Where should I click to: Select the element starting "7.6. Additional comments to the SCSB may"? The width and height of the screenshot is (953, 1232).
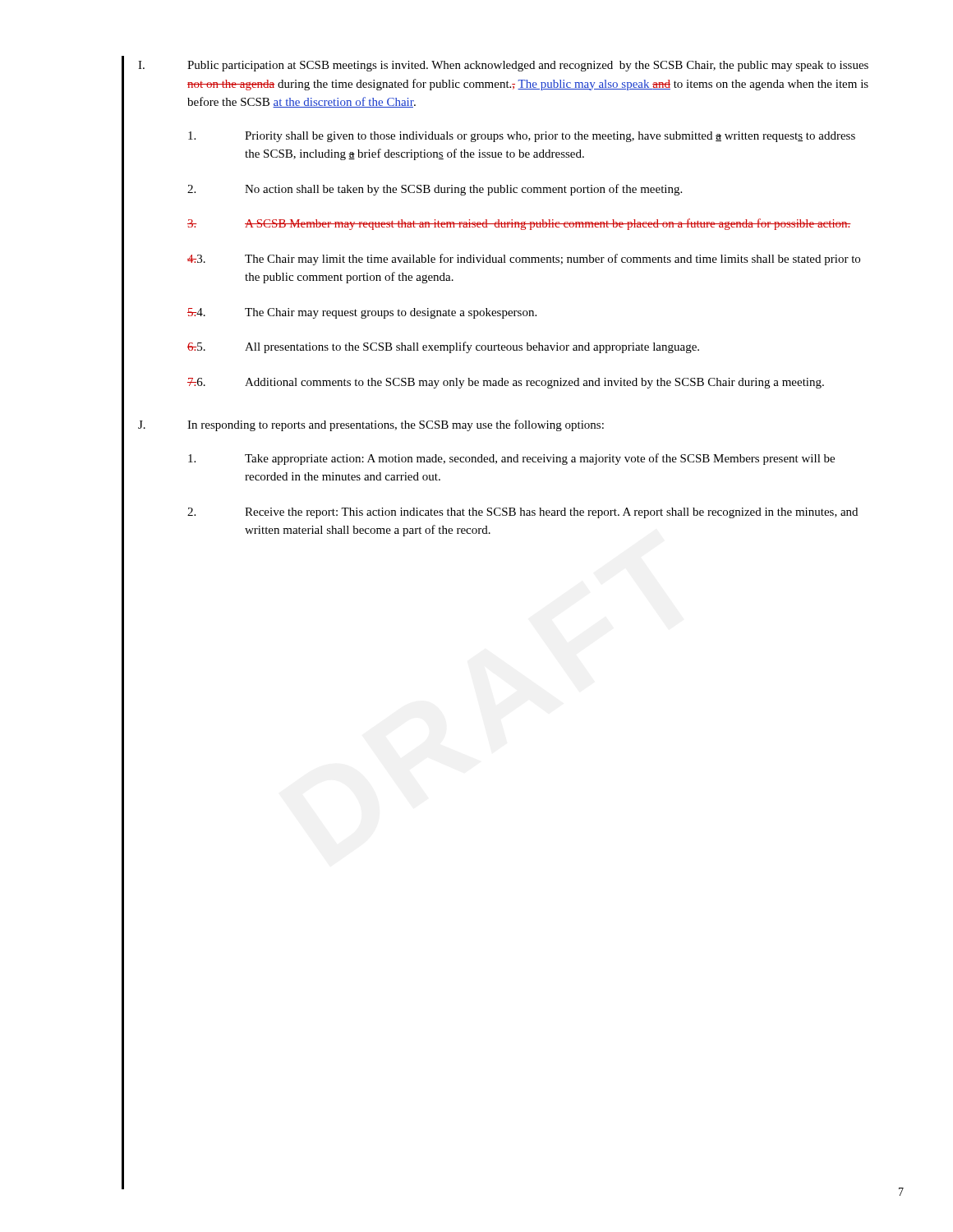click(x=528, y=382)
